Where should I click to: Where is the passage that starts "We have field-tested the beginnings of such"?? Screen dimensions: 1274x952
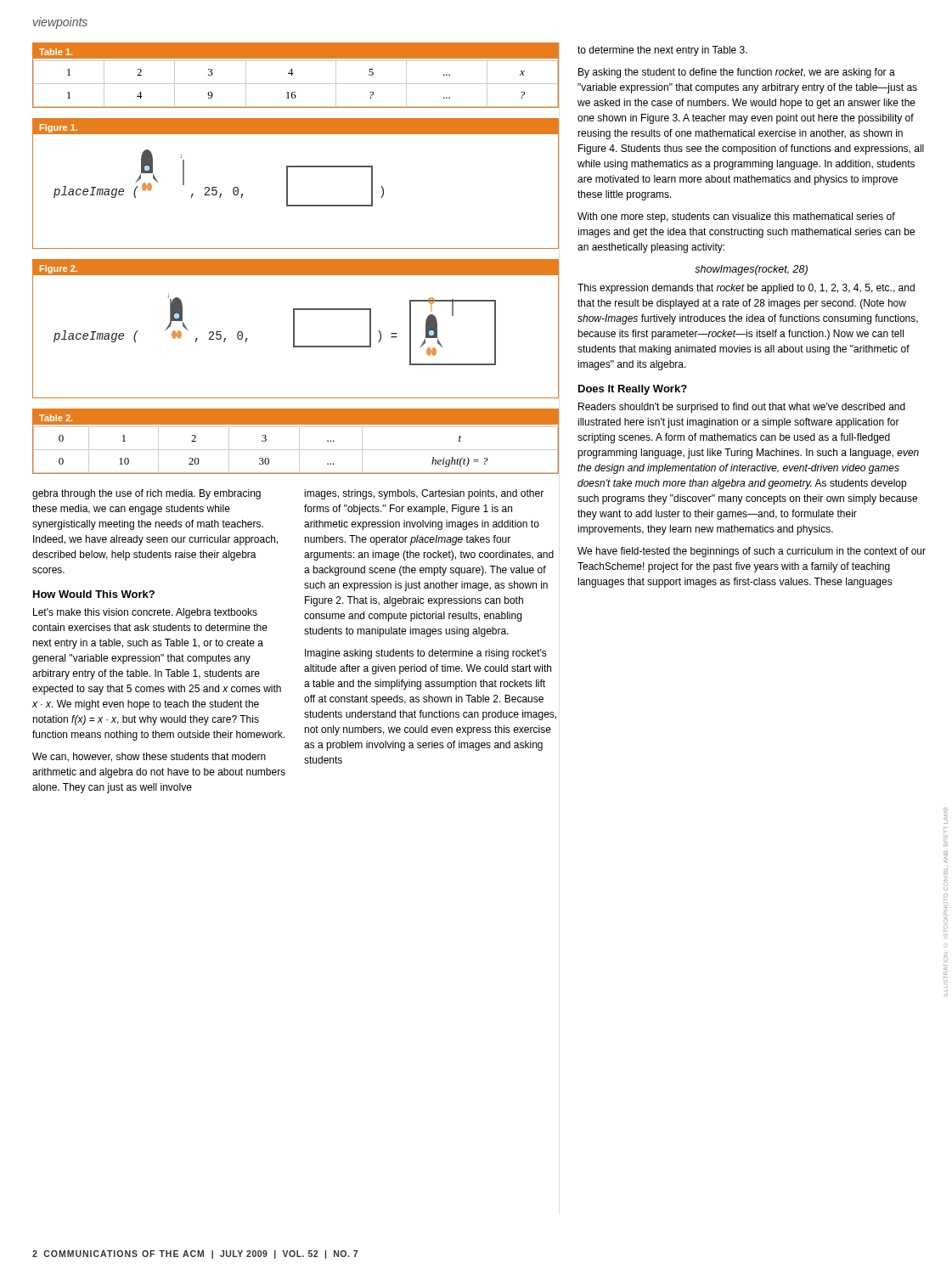(x=752, y=566)
